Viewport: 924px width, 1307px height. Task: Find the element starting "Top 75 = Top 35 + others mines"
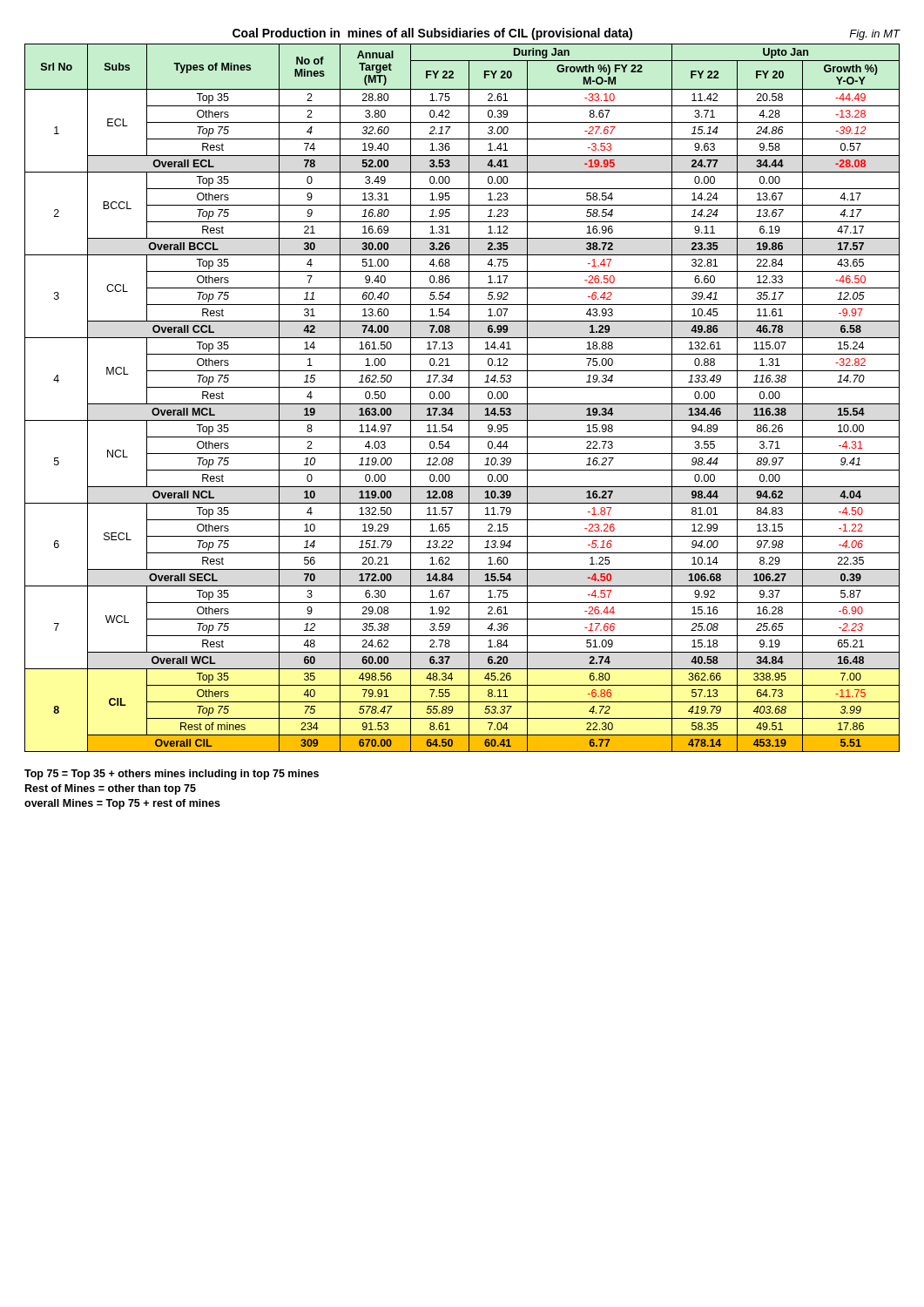(172, 774)
